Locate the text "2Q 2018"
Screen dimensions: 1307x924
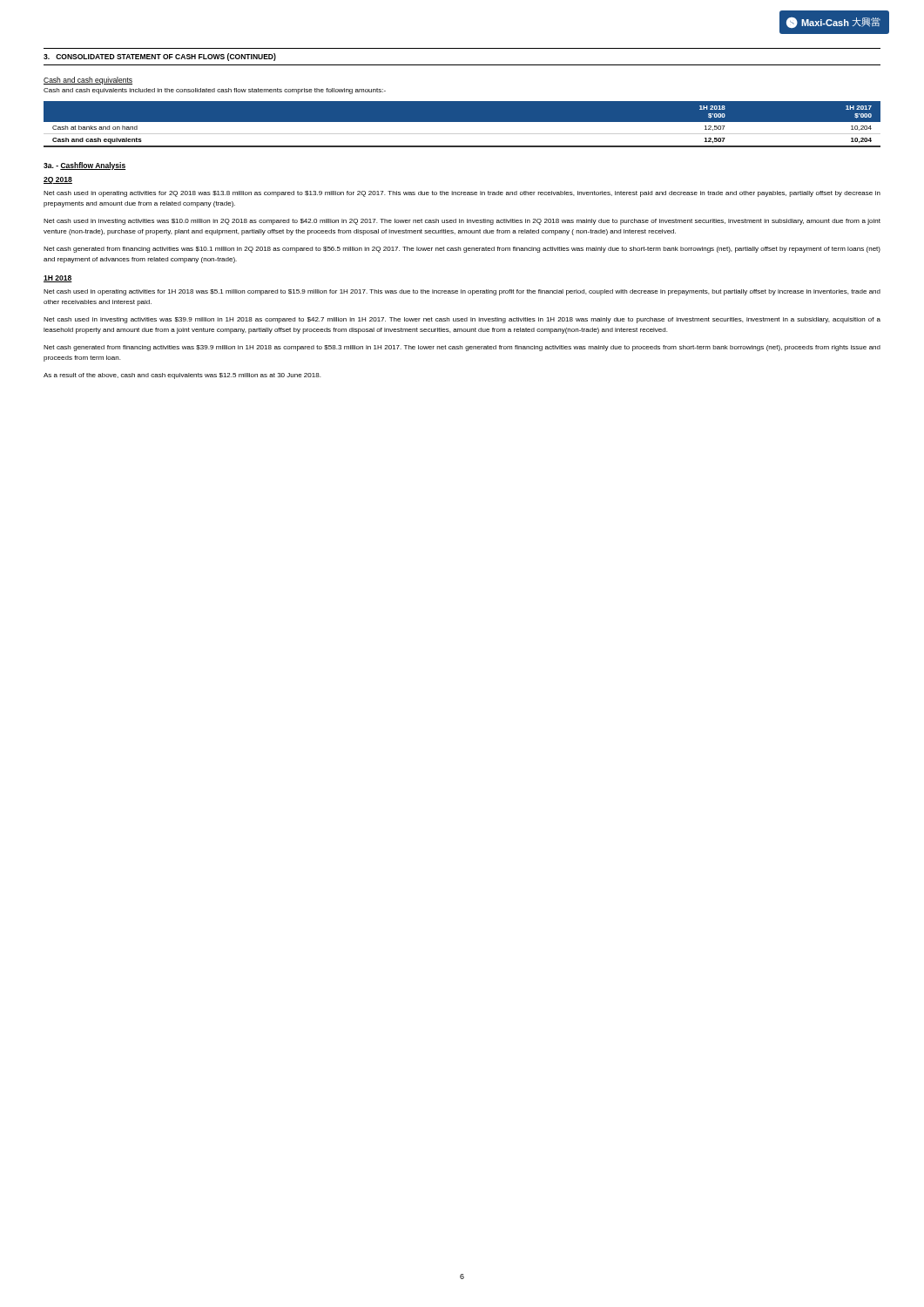pyautogui.click(x=58, y=180)
